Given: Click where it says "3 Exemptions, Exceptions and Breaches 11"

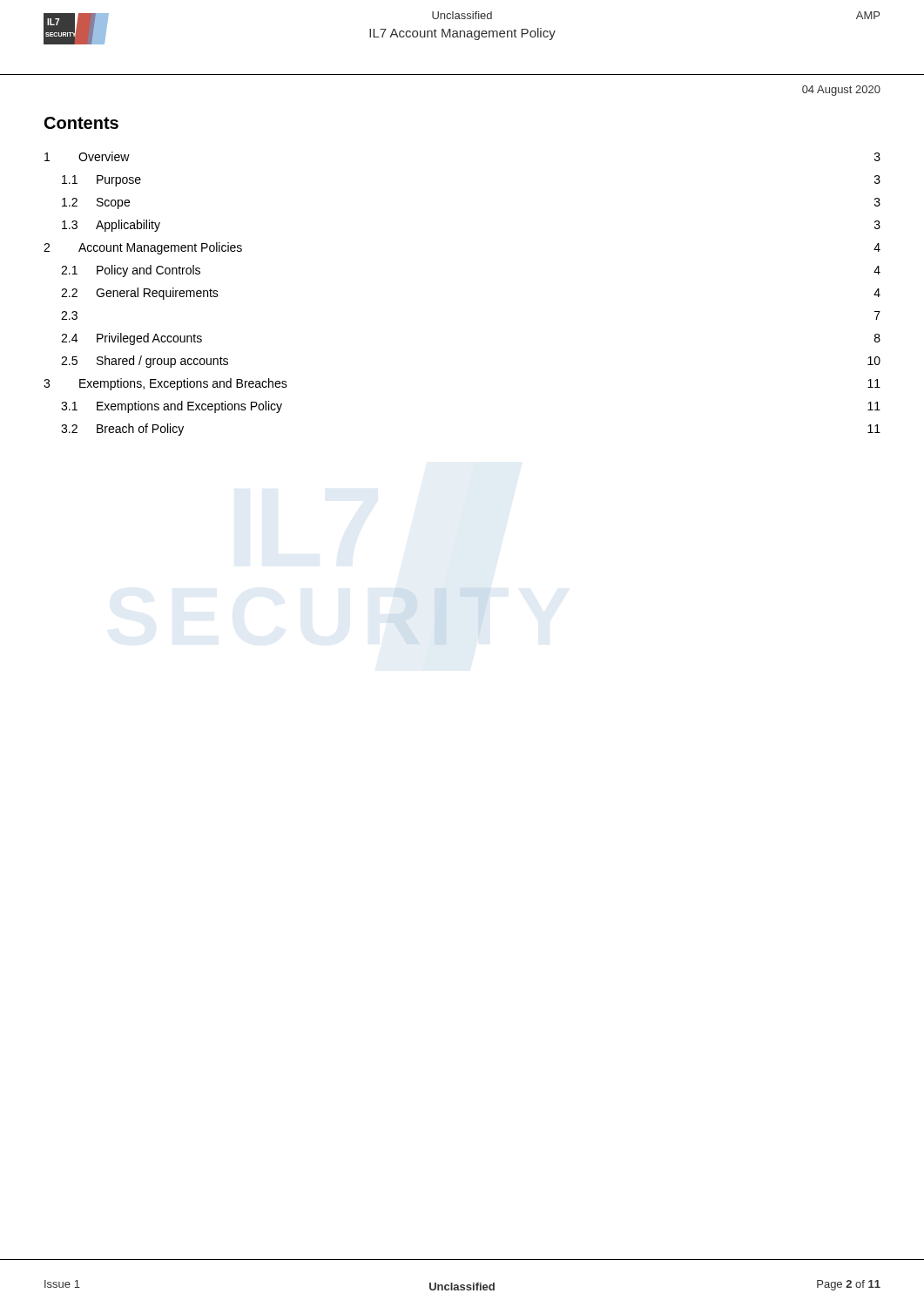Looking at the screenshot, I should click(184, 384).
